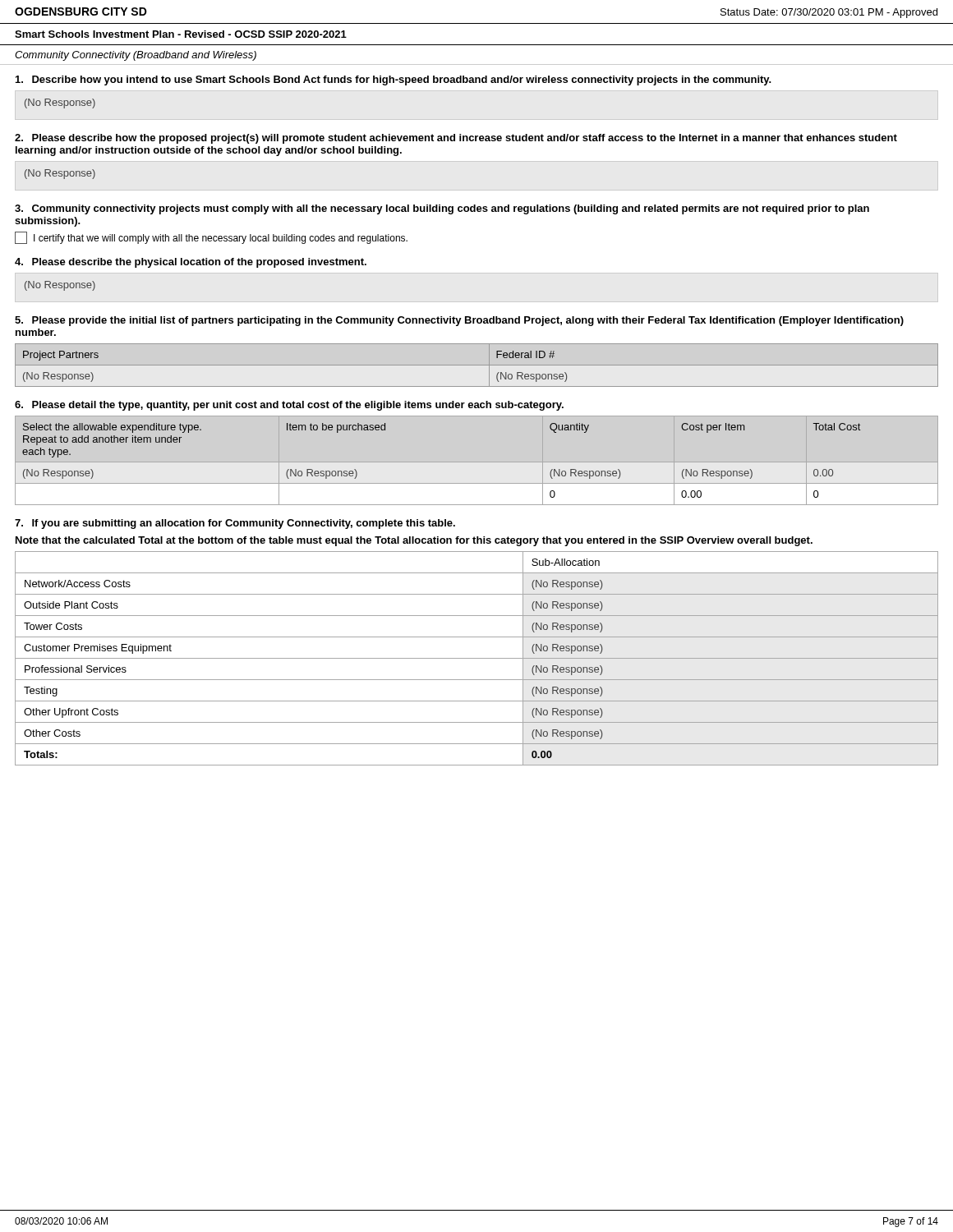This screenshot has height=1232, width=953.
Task: Locate the section header that reads "Community Connectivity (Broadband and"
Action: coord(136,55)
